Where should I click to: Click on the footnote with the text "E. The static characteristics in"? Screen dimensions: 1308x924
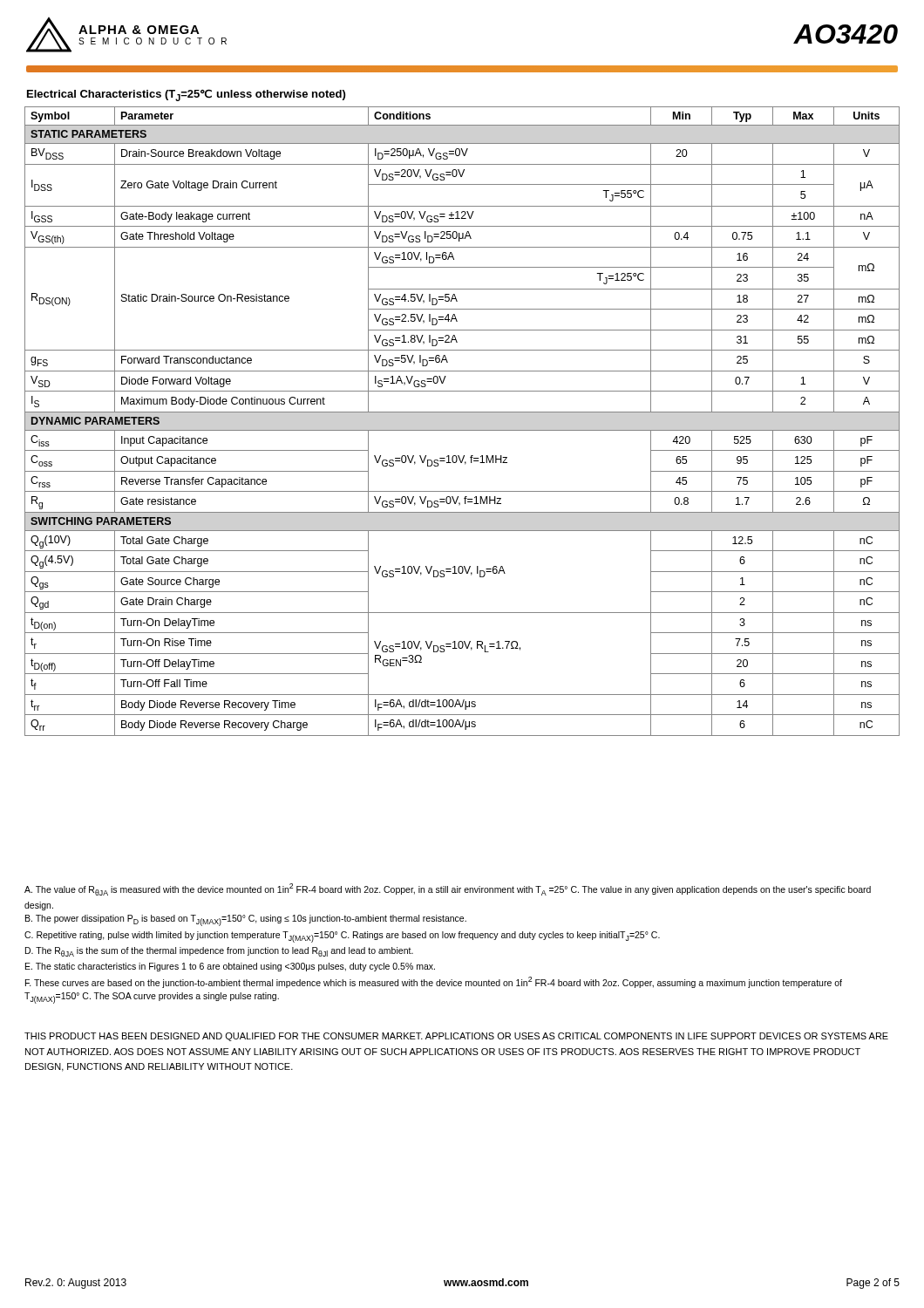[230, 966]
